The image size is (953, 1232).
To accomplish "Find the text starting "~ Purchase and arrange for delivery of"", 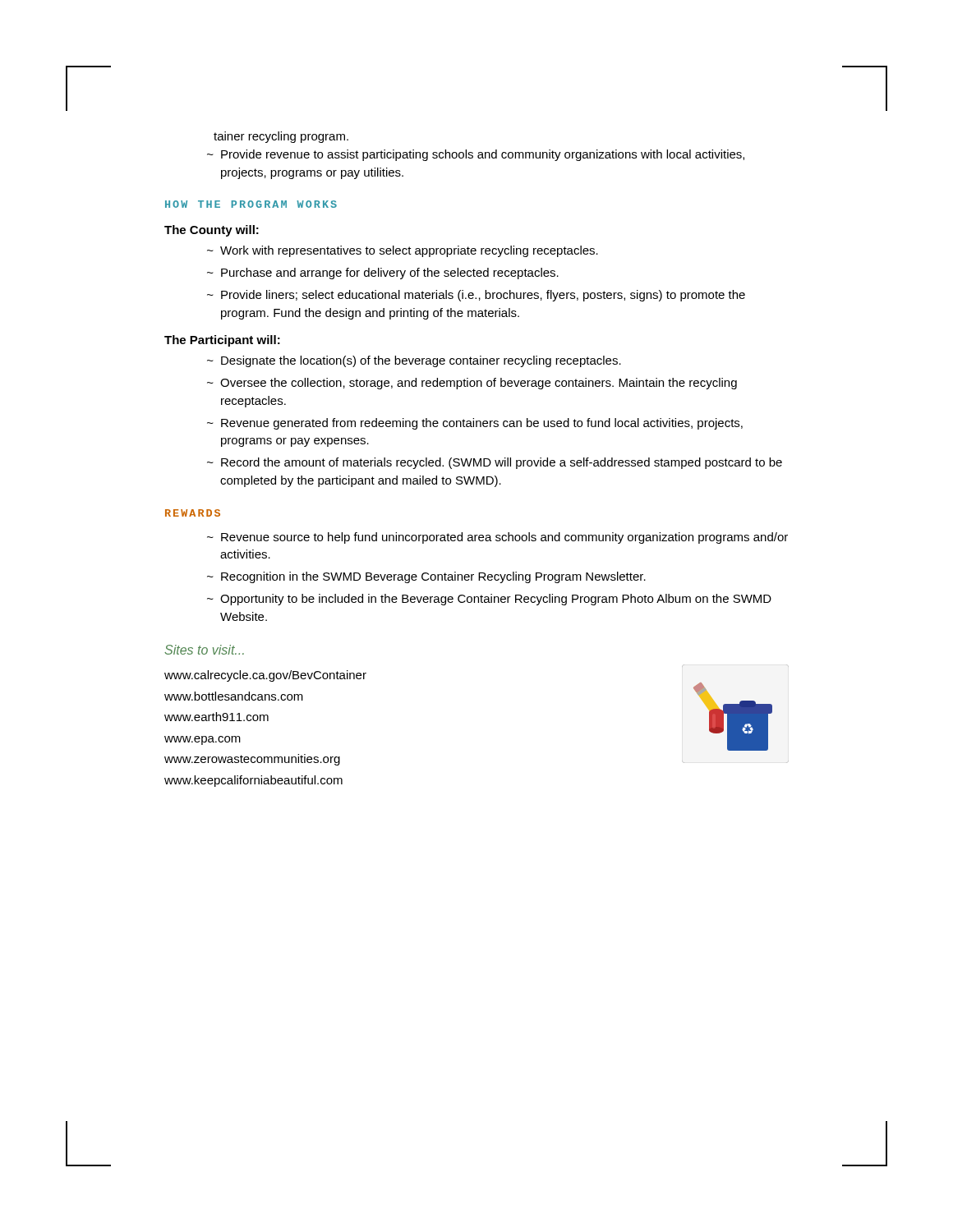I will click(x=489, y=273).
